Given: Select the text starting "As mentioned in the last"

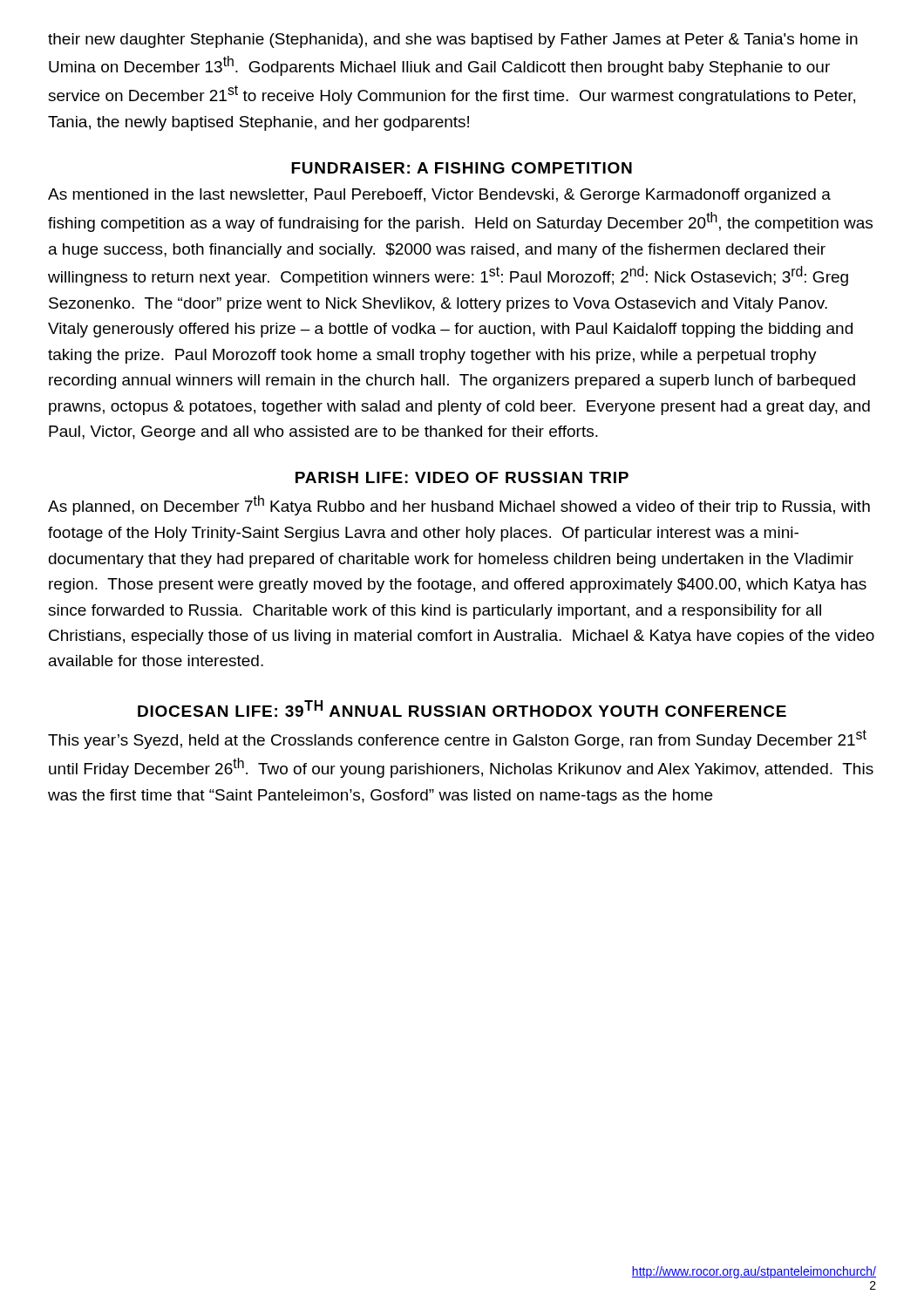Looking at the screenshot, I should click(461, 313).
